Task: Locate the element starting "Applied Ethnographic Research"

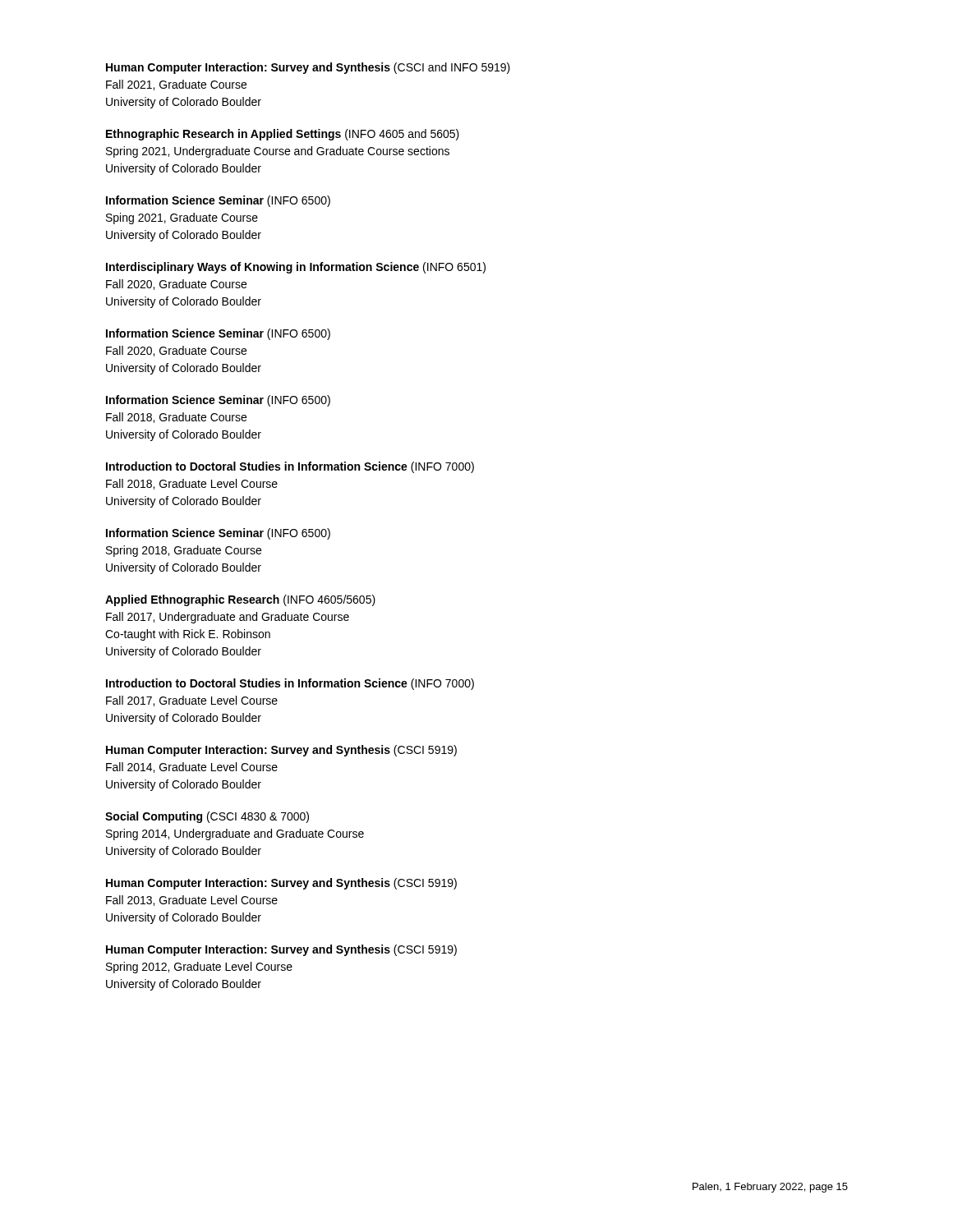Action: [240, 600]
